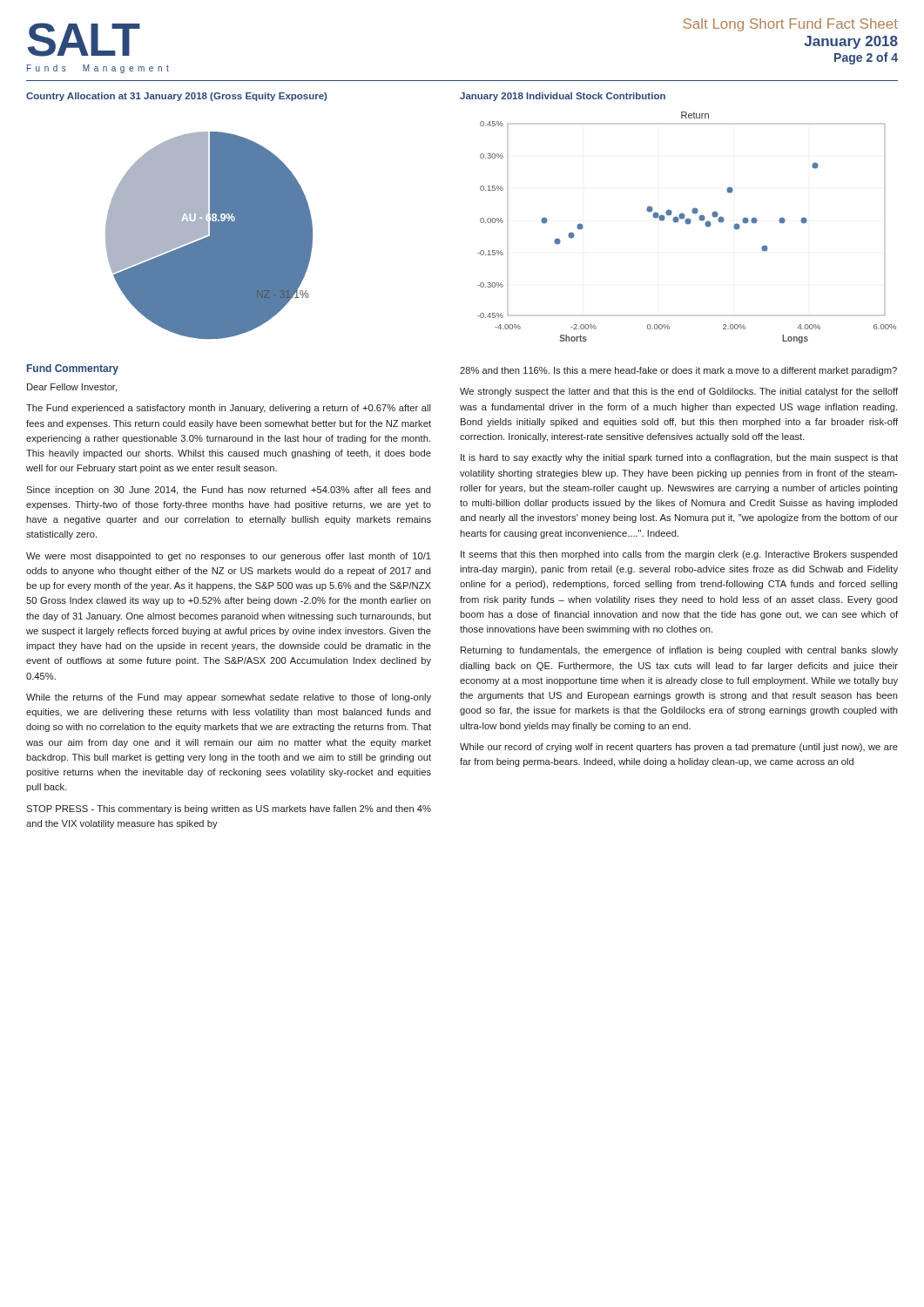Locate the element starting "Dear Fellow Investor,"

point(72,387)
